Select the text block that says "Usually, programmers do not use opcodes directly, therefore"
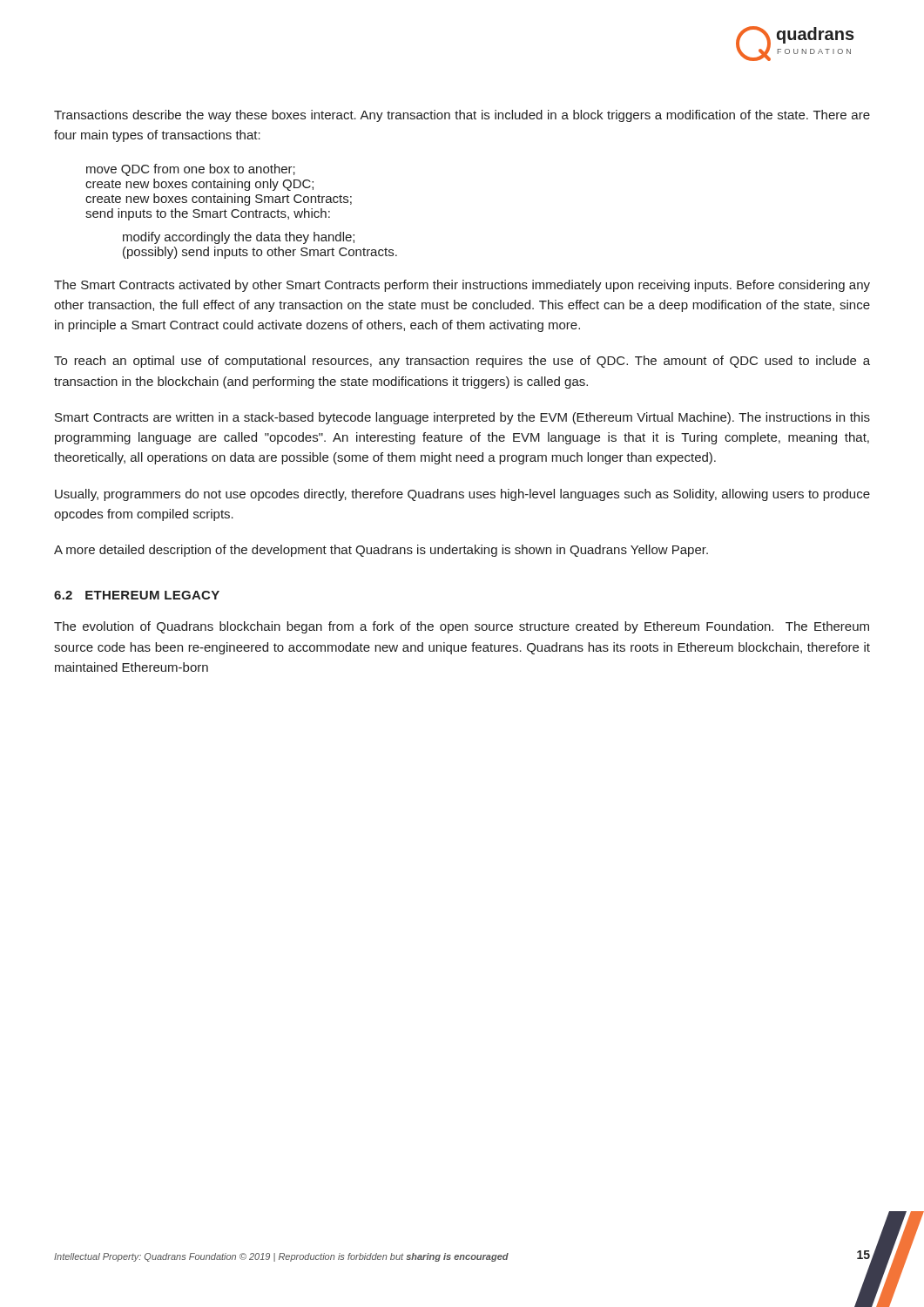 pos(462,503)
